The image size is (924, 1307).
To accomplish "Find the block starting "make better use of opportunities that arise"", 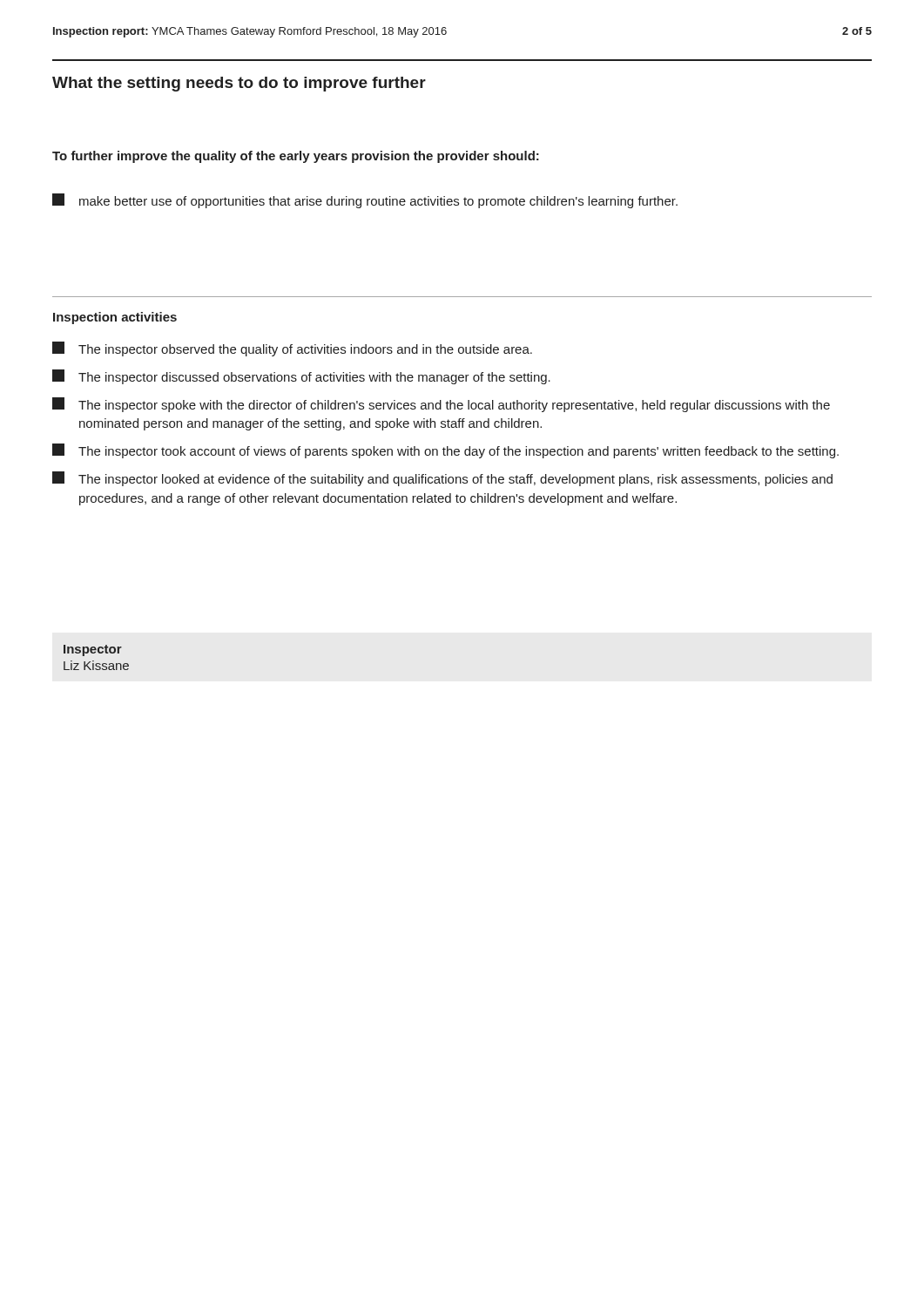I will pos(365,201).
